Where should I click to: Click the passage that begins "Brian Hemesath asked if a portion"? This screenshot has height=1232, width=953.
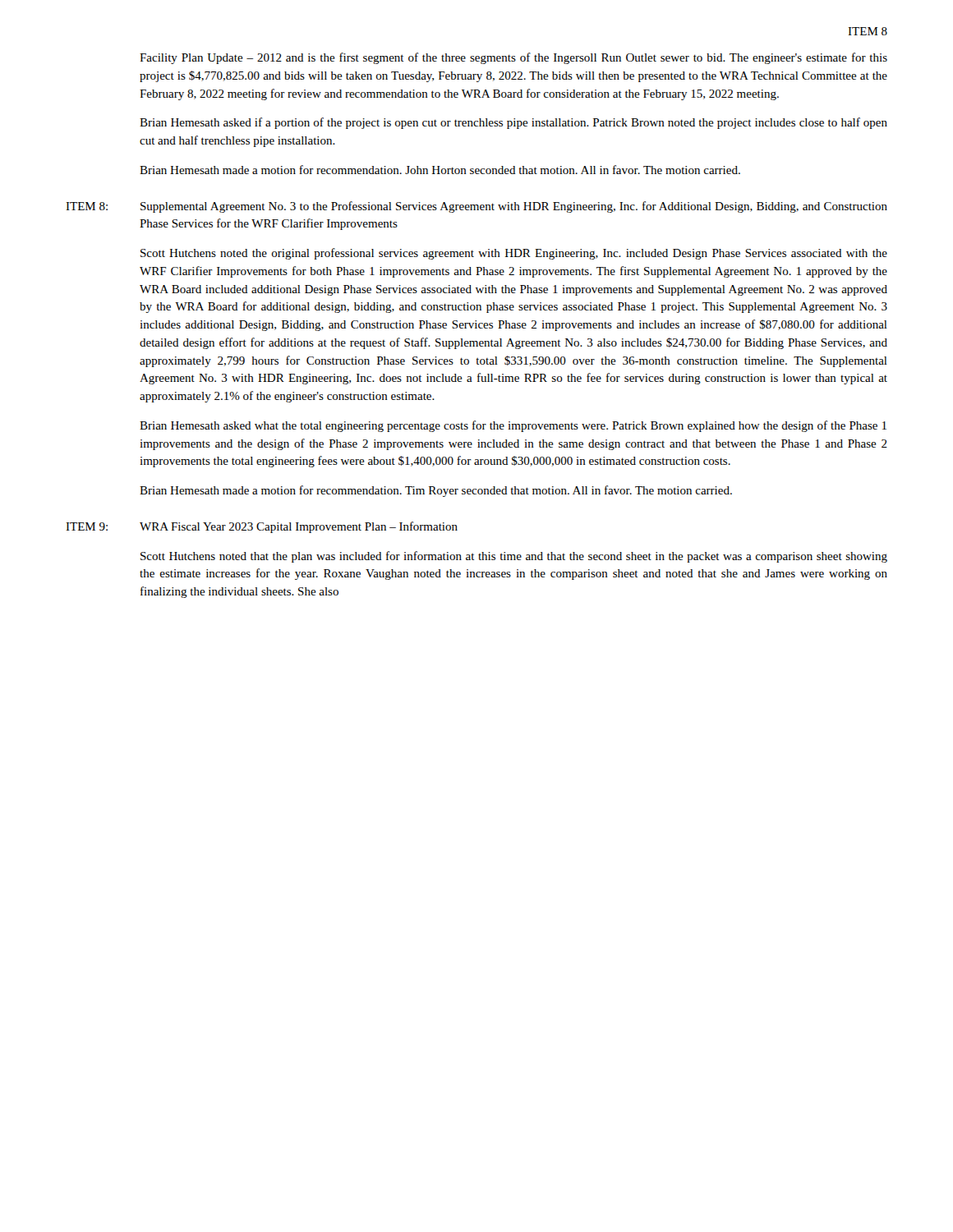point(513,132)
